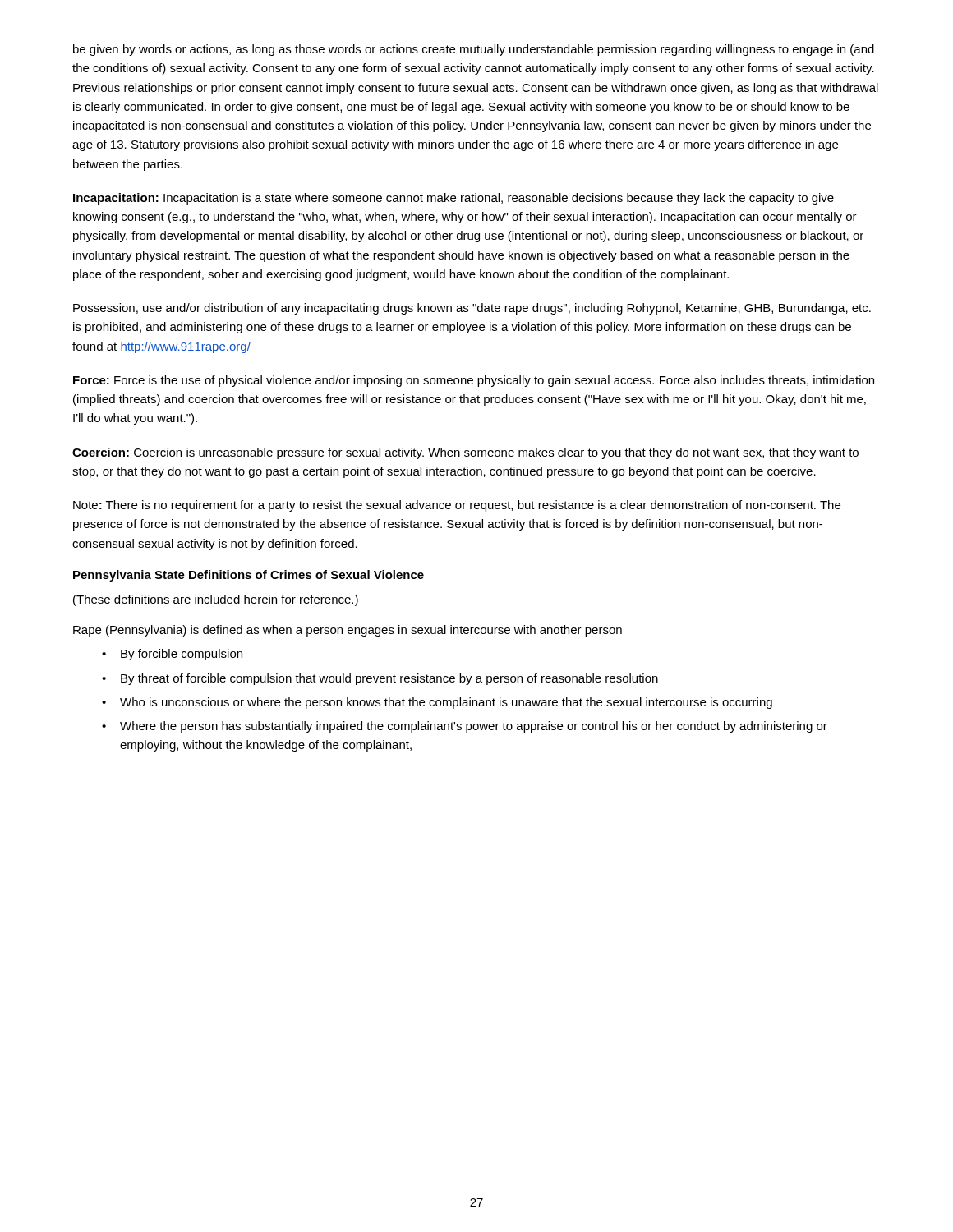Locate the block of text that opens with "Note: There is no requirement for"

(457, 524)
